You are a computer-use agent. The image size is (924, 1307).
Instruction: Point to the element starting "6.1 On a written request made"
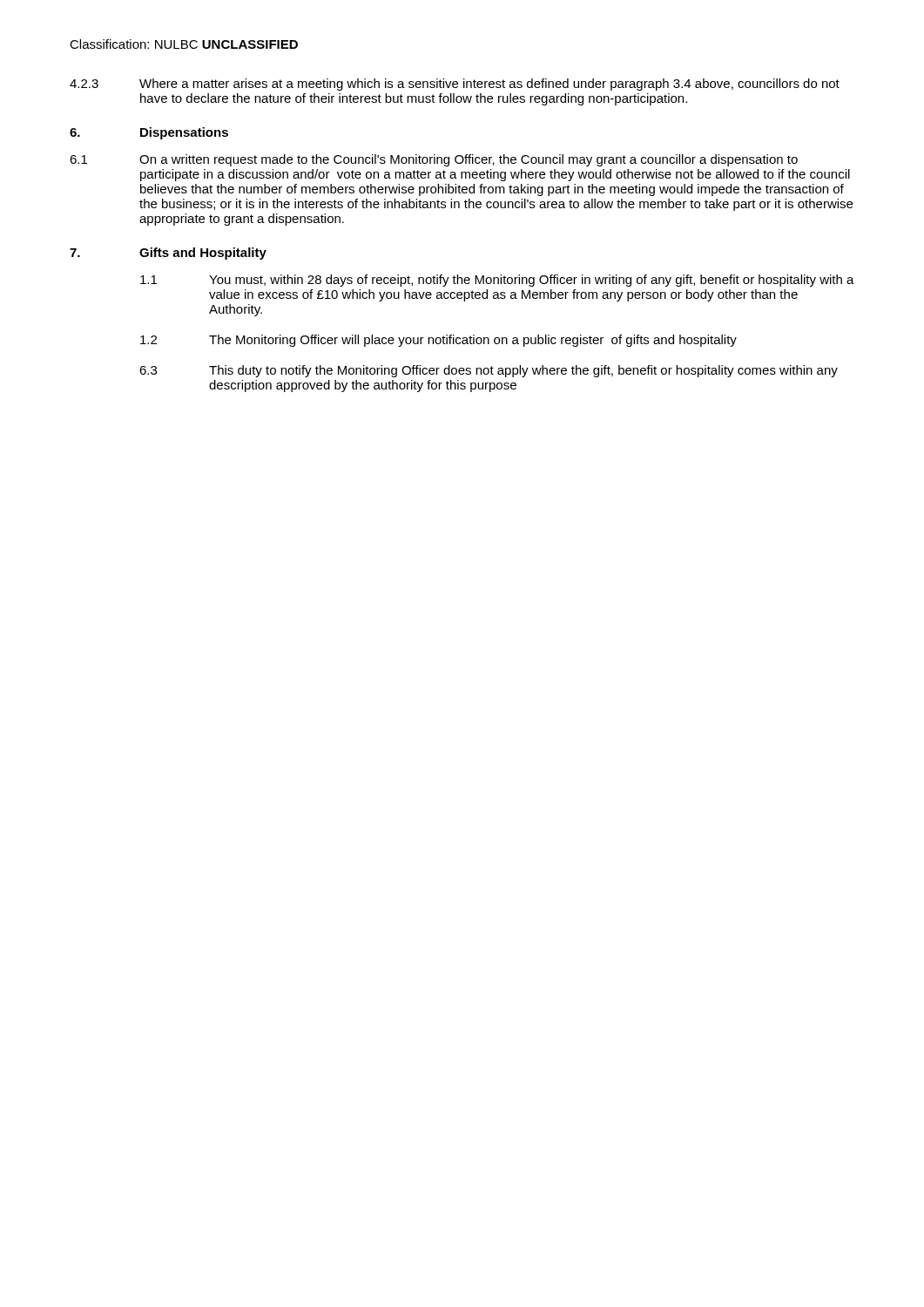(462, 189)
